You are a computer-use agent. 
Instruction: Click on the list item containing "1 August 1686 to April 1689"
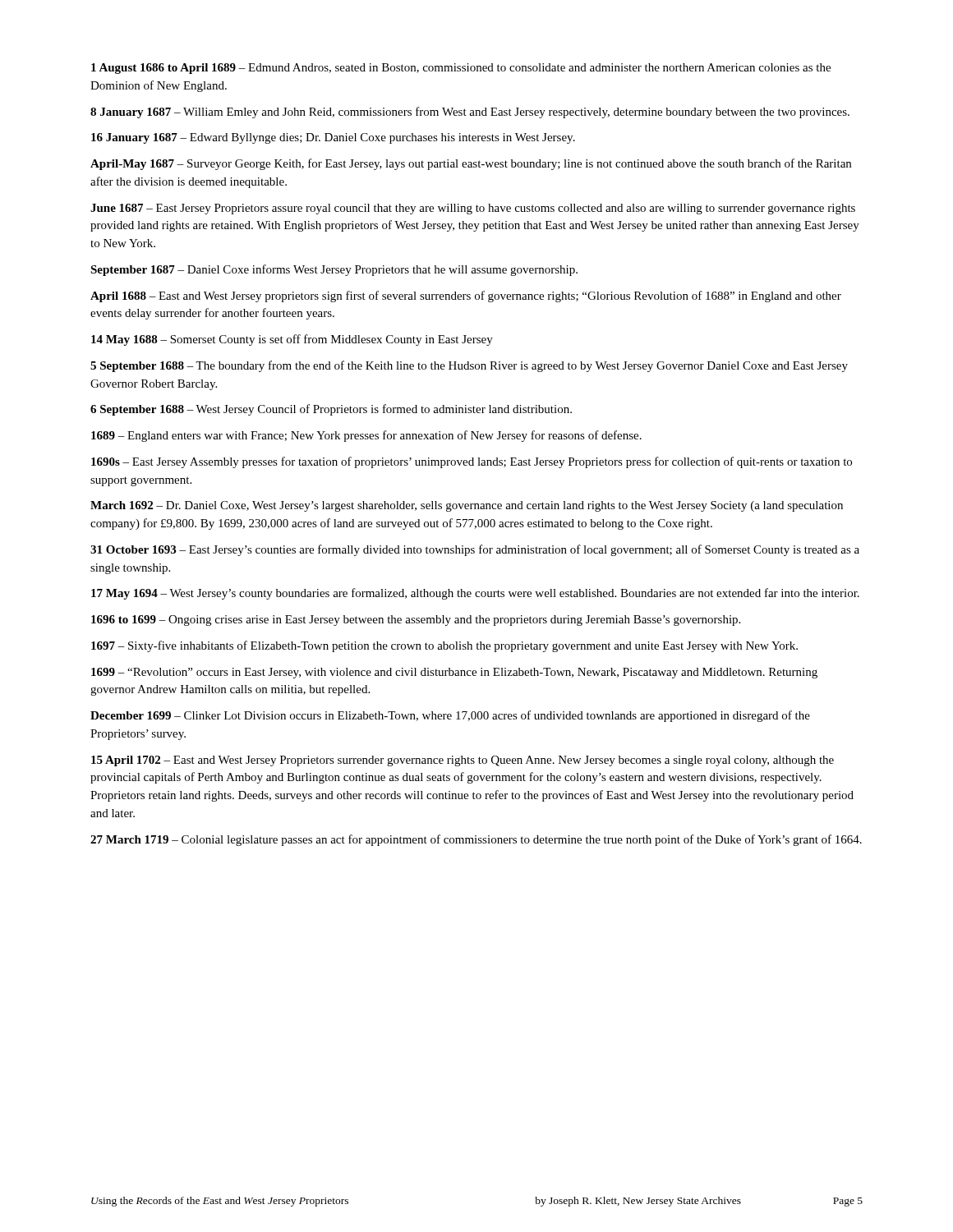[x=461, y=76]
